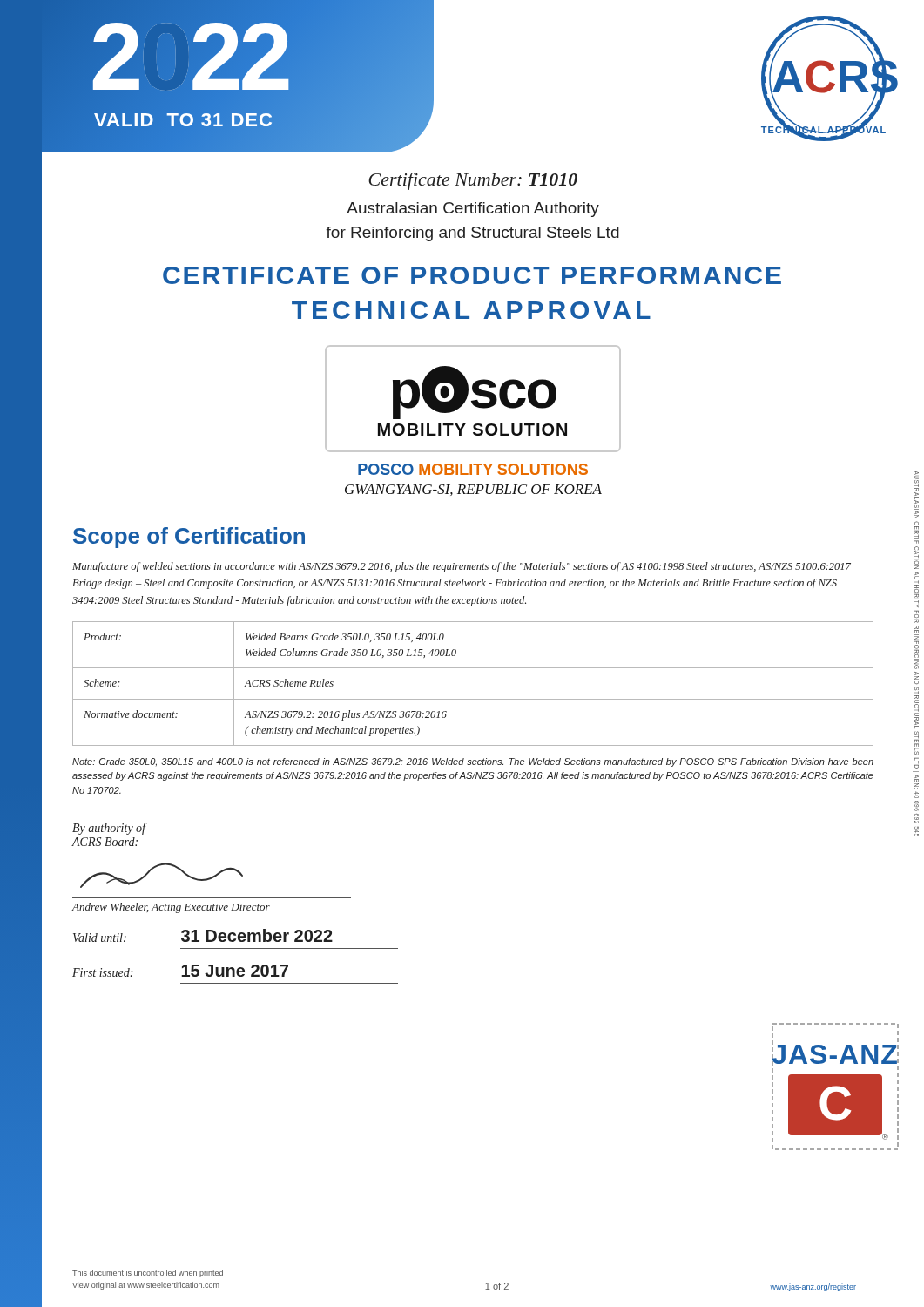924x1307 pixels.
Task: Locate the text starting "Scope of Certification"
Action: [189, 536]
